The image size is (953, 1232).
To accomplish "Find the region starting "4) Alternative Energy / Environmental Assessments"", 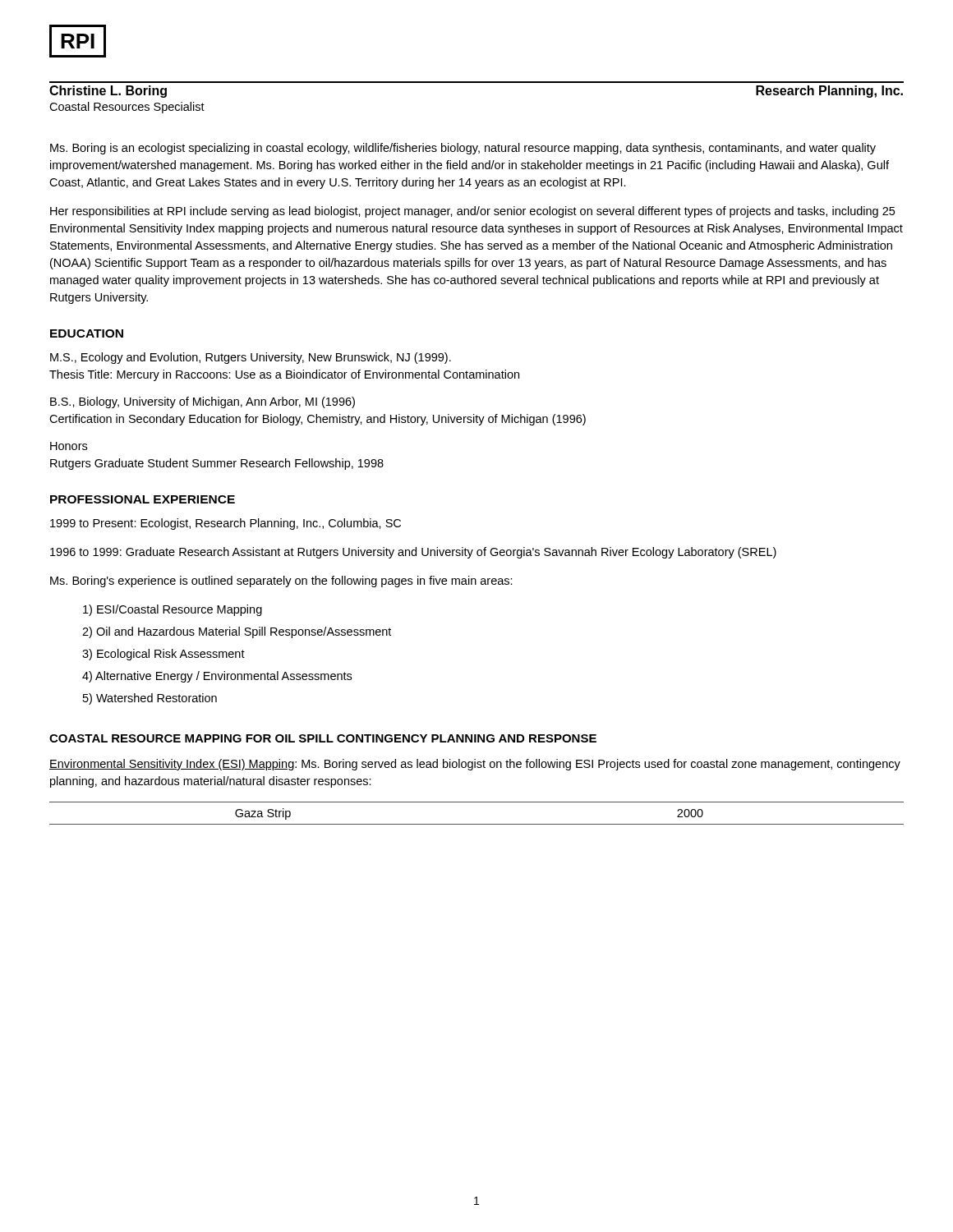I will [217, 676].
